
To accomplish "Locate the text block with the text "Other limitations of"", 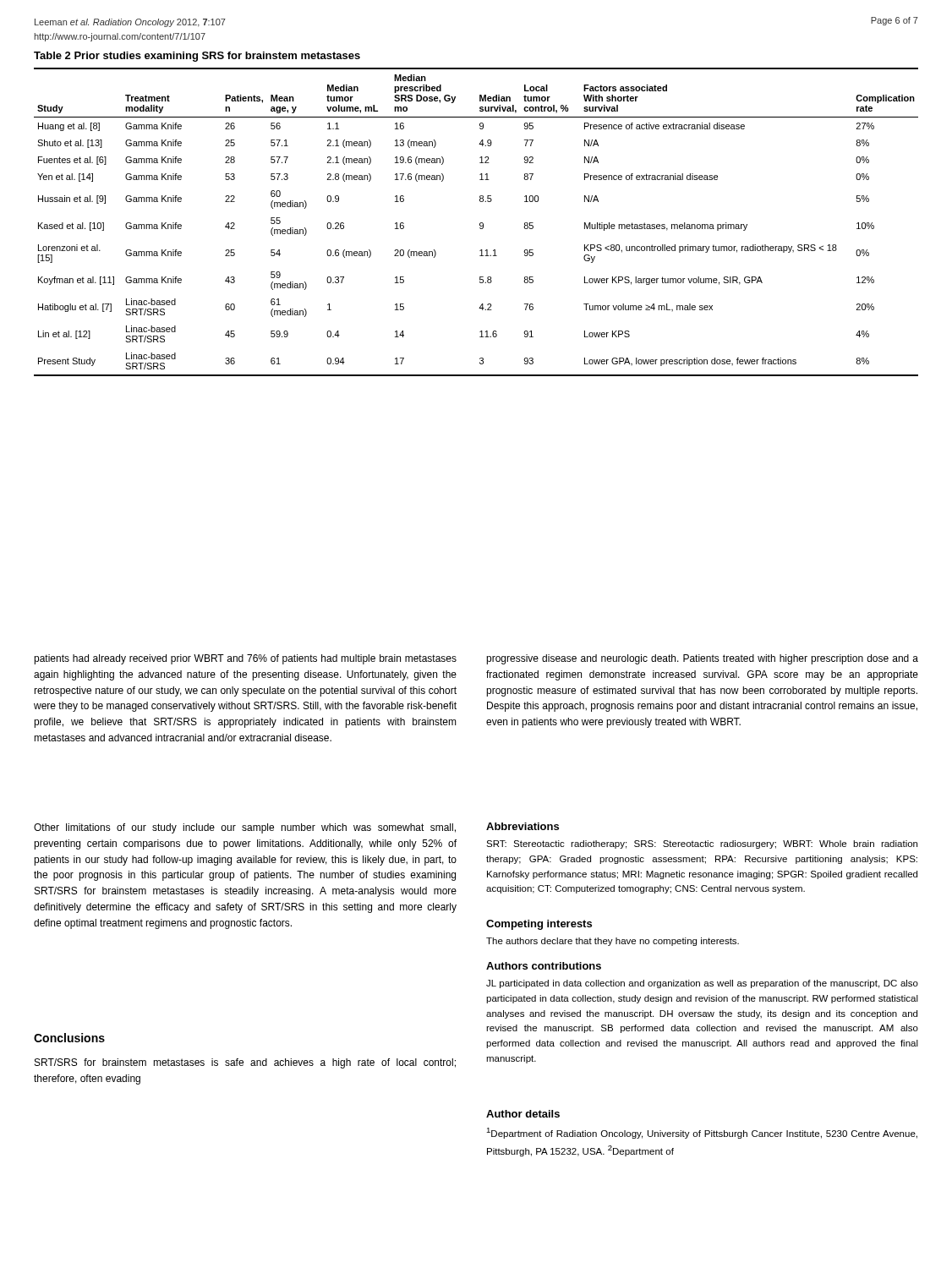I will point(245,875).
